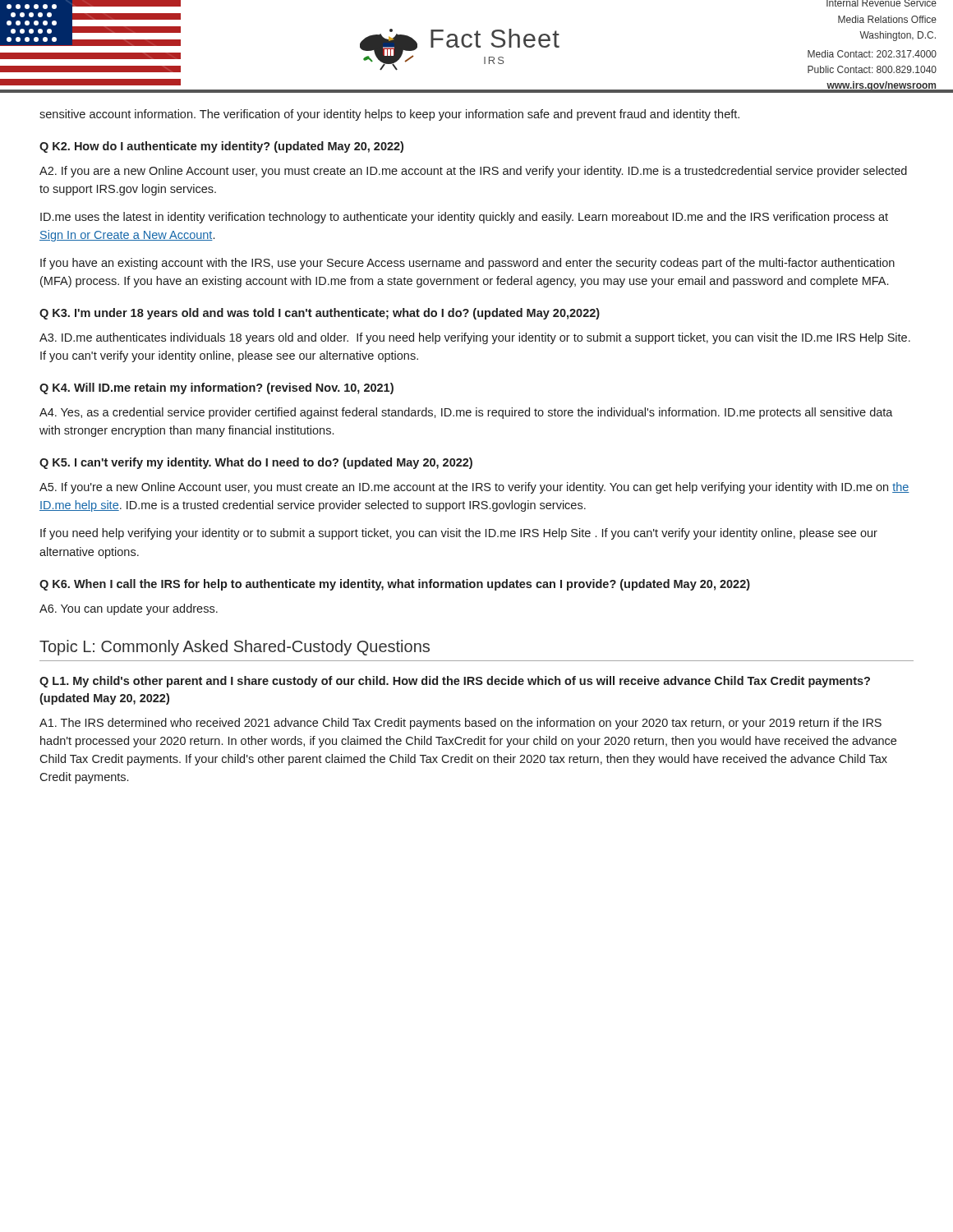Find the text block that says "A5. If you're a new Online Account user,"
953x1232 pixels.
point(474,496)
